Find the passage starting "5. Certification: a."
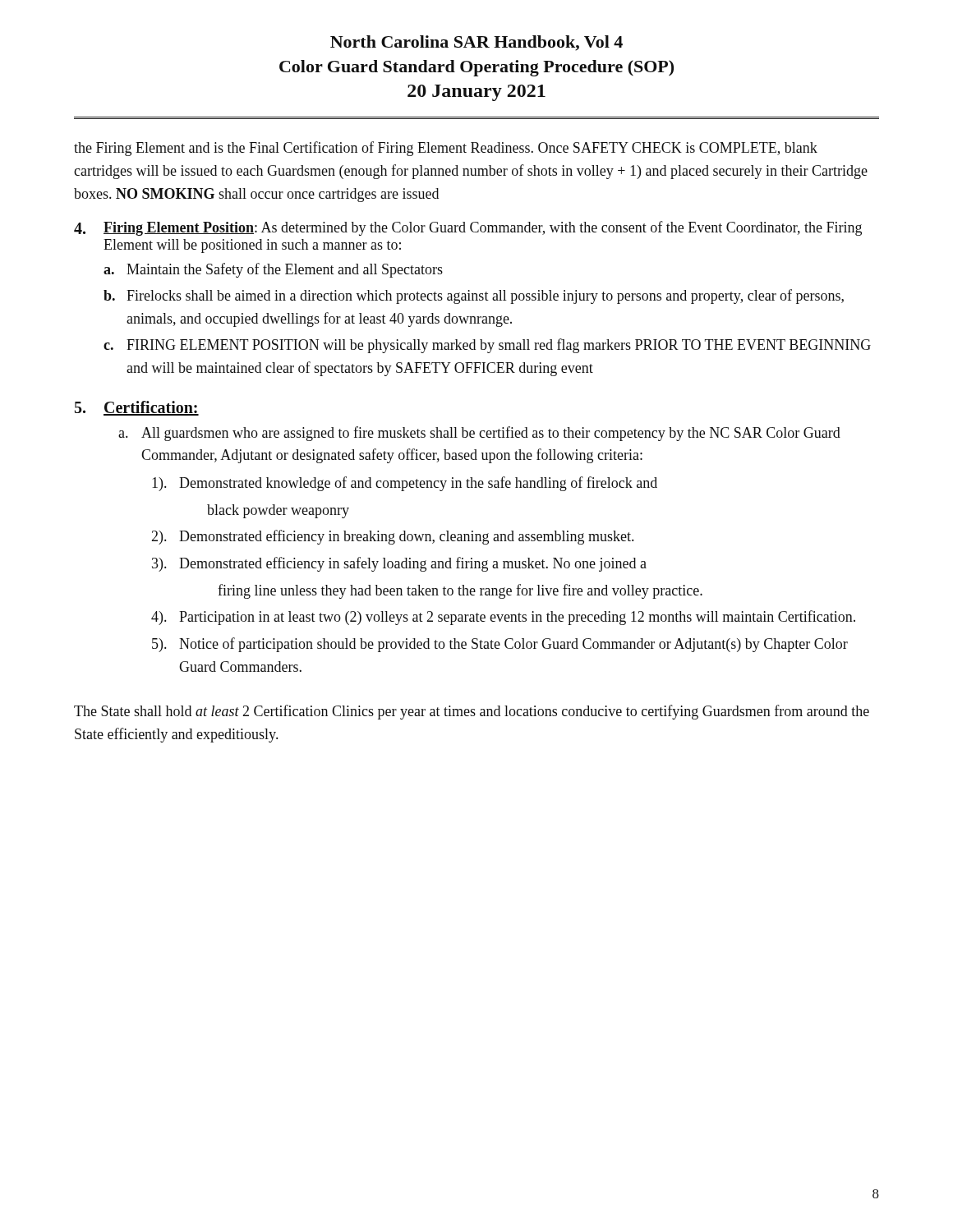Viewport: 953px width, 1232px height. (476, 540)
